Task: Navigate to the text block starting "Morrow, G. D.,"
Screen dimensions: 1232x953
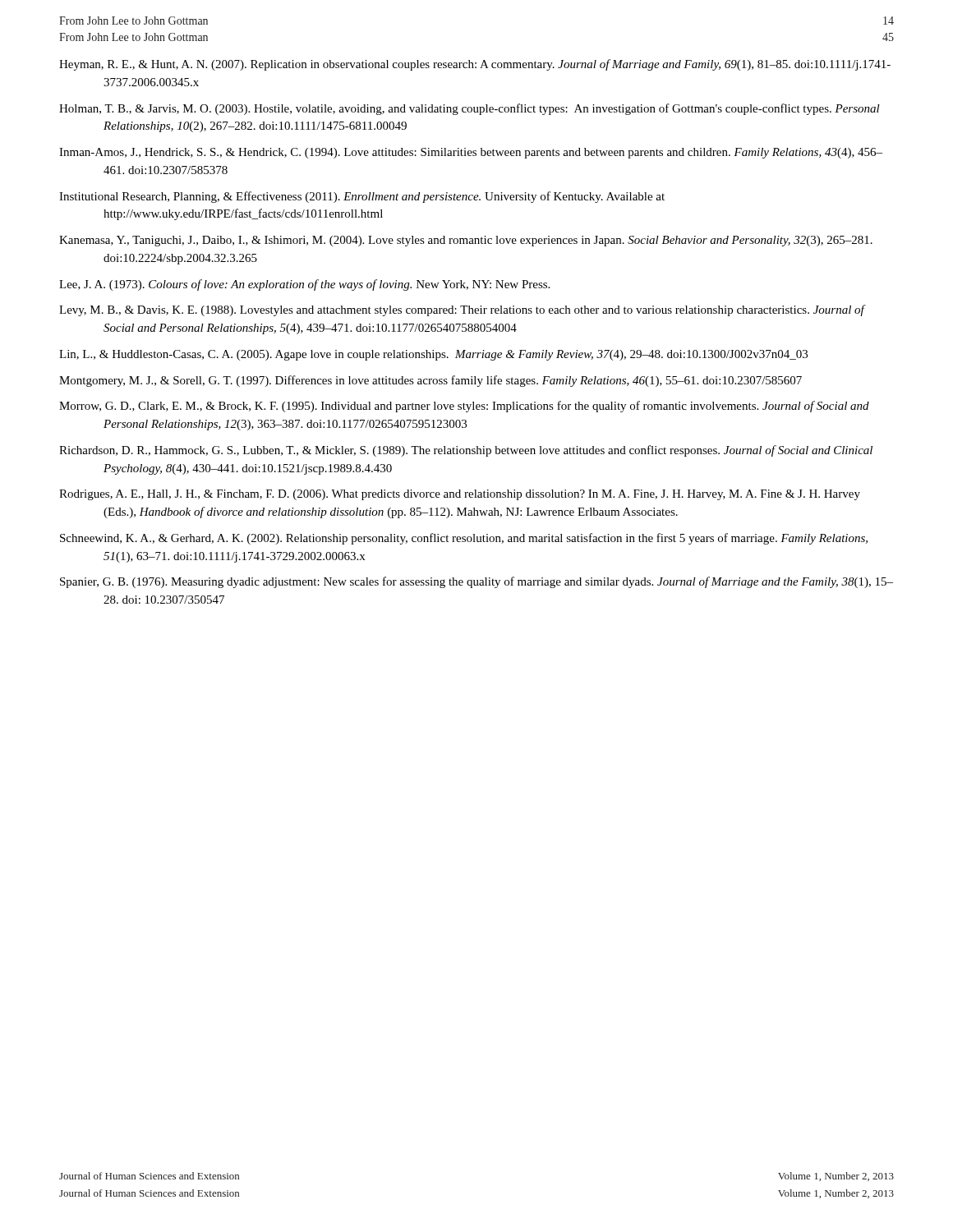Action: tap(464, 415)
